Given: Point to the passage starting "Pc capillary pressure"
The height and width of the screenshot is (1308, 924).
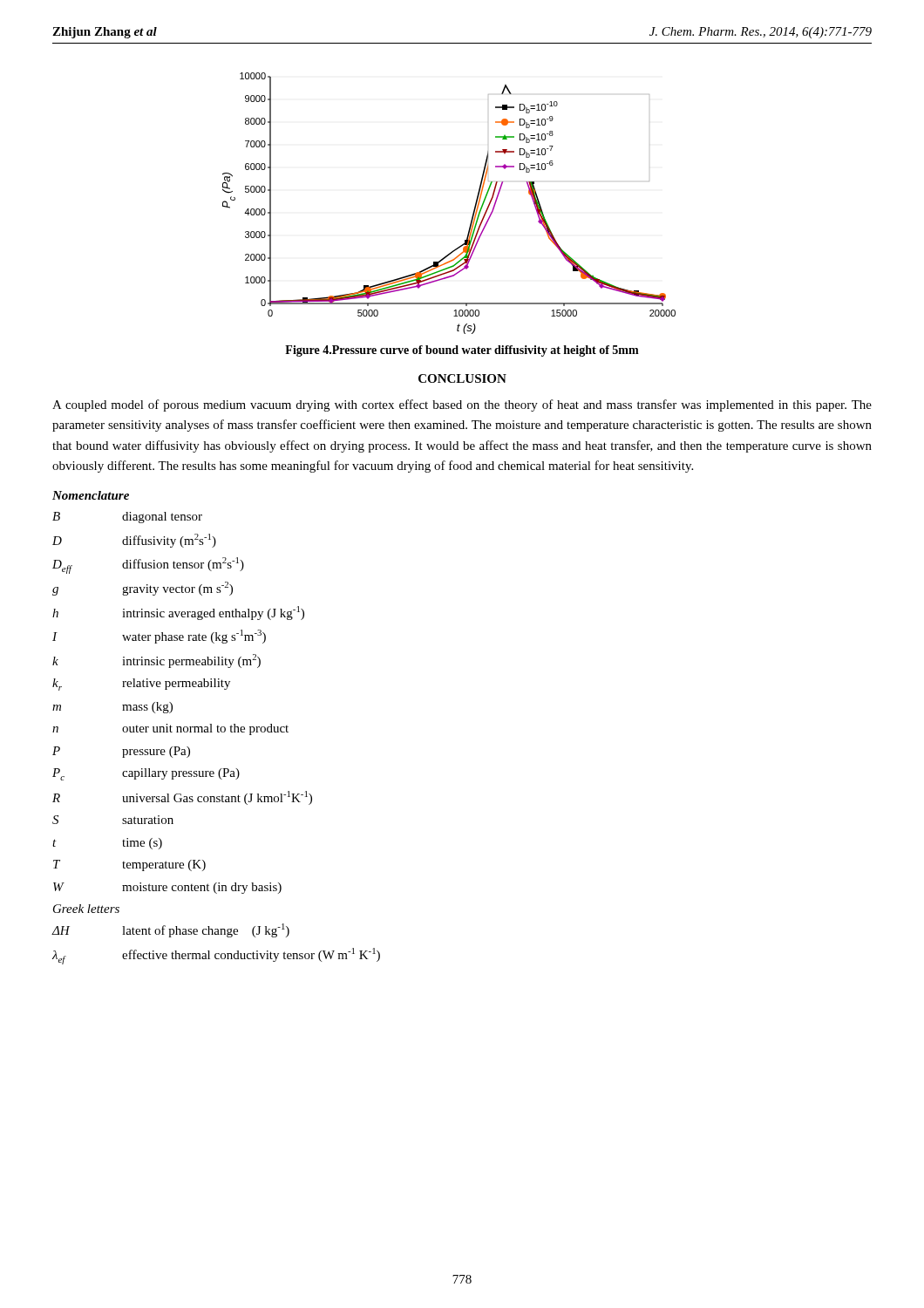Looking at the screenshot, I should tap(146, 774).
